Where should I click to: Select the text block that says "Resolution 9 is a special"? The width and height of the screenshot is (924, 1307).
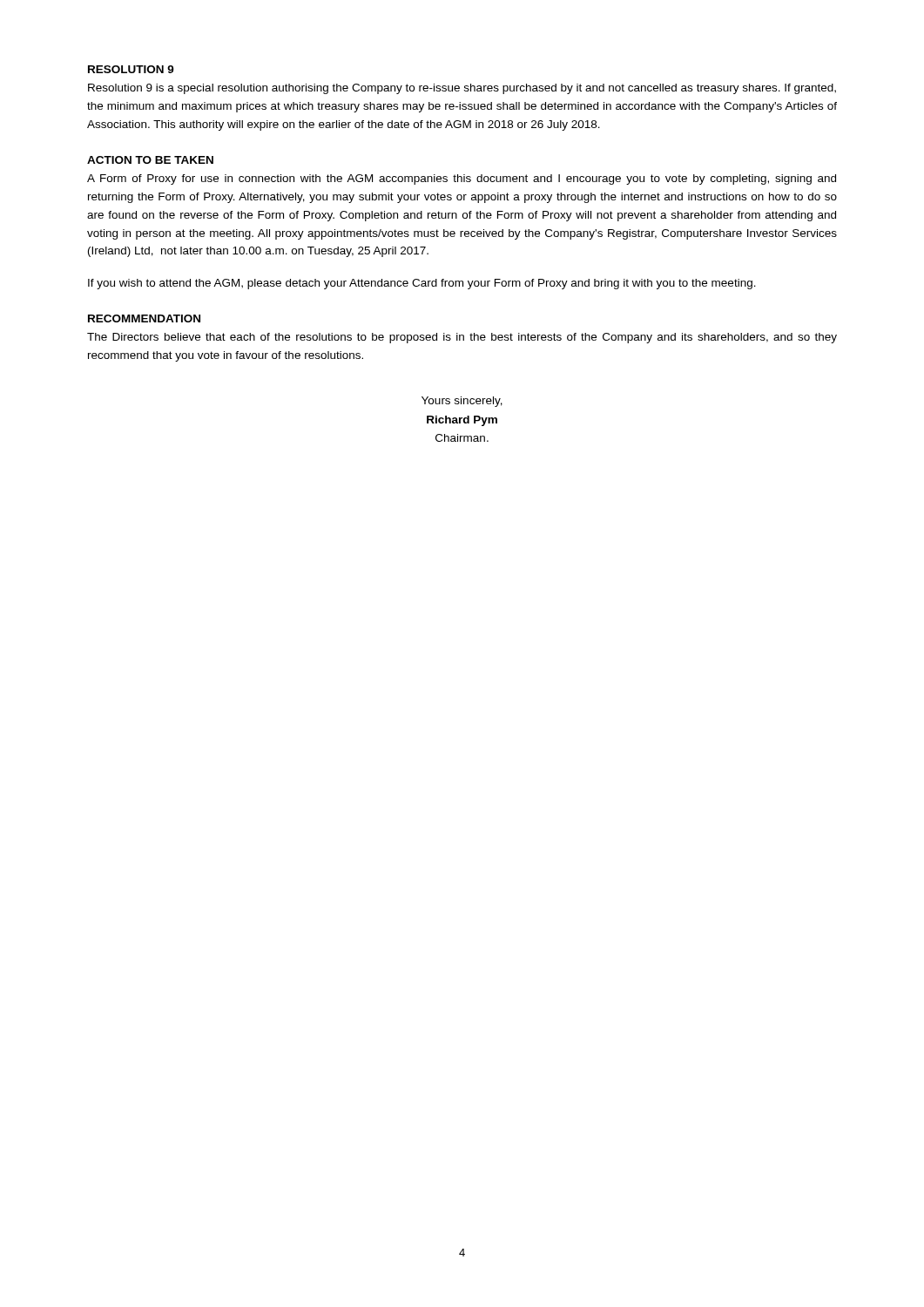point(462,106)
